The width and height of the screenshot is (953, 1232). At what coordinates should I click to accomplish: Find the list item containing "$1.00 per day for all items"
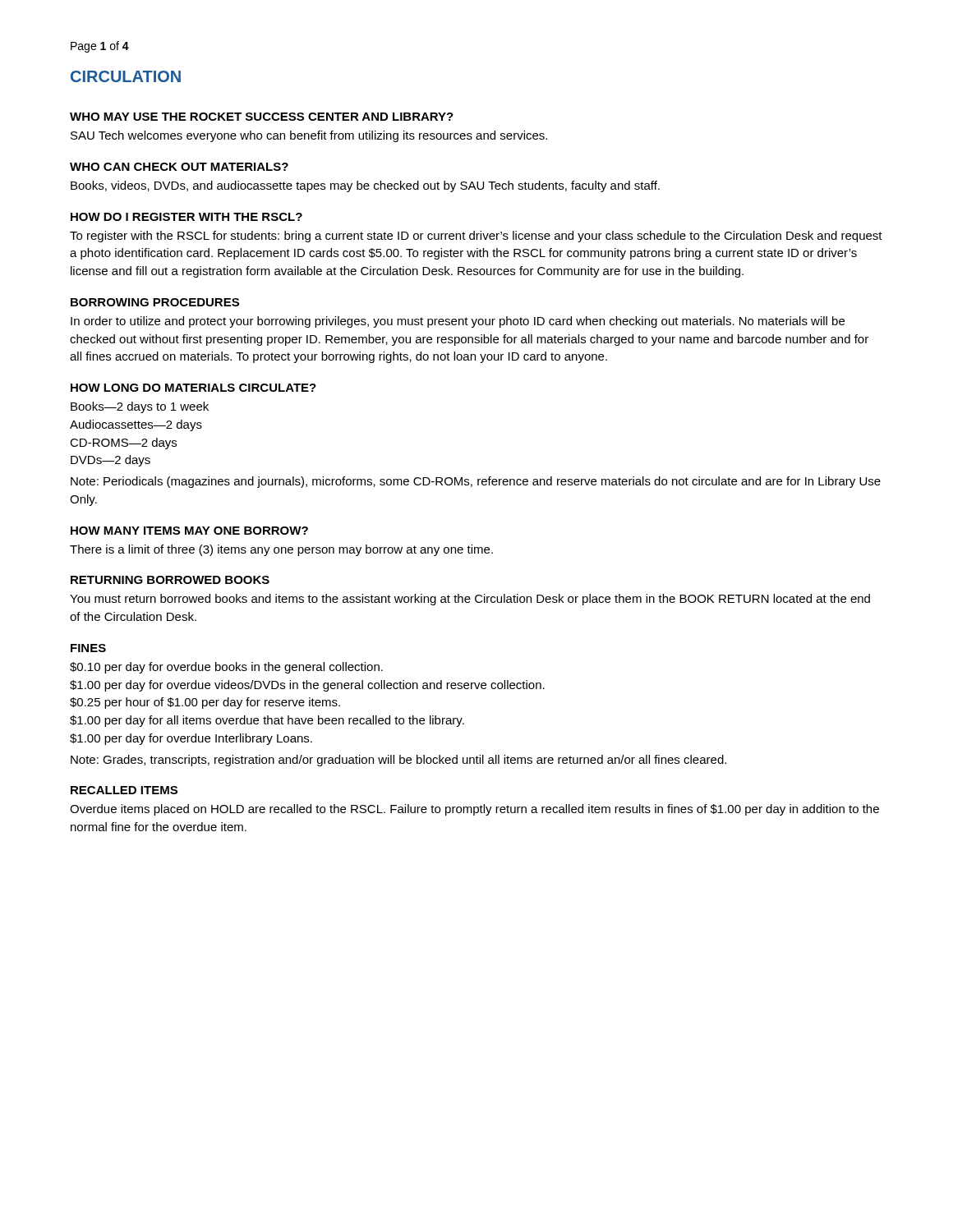pyautogui.click(x=267, y=720)
